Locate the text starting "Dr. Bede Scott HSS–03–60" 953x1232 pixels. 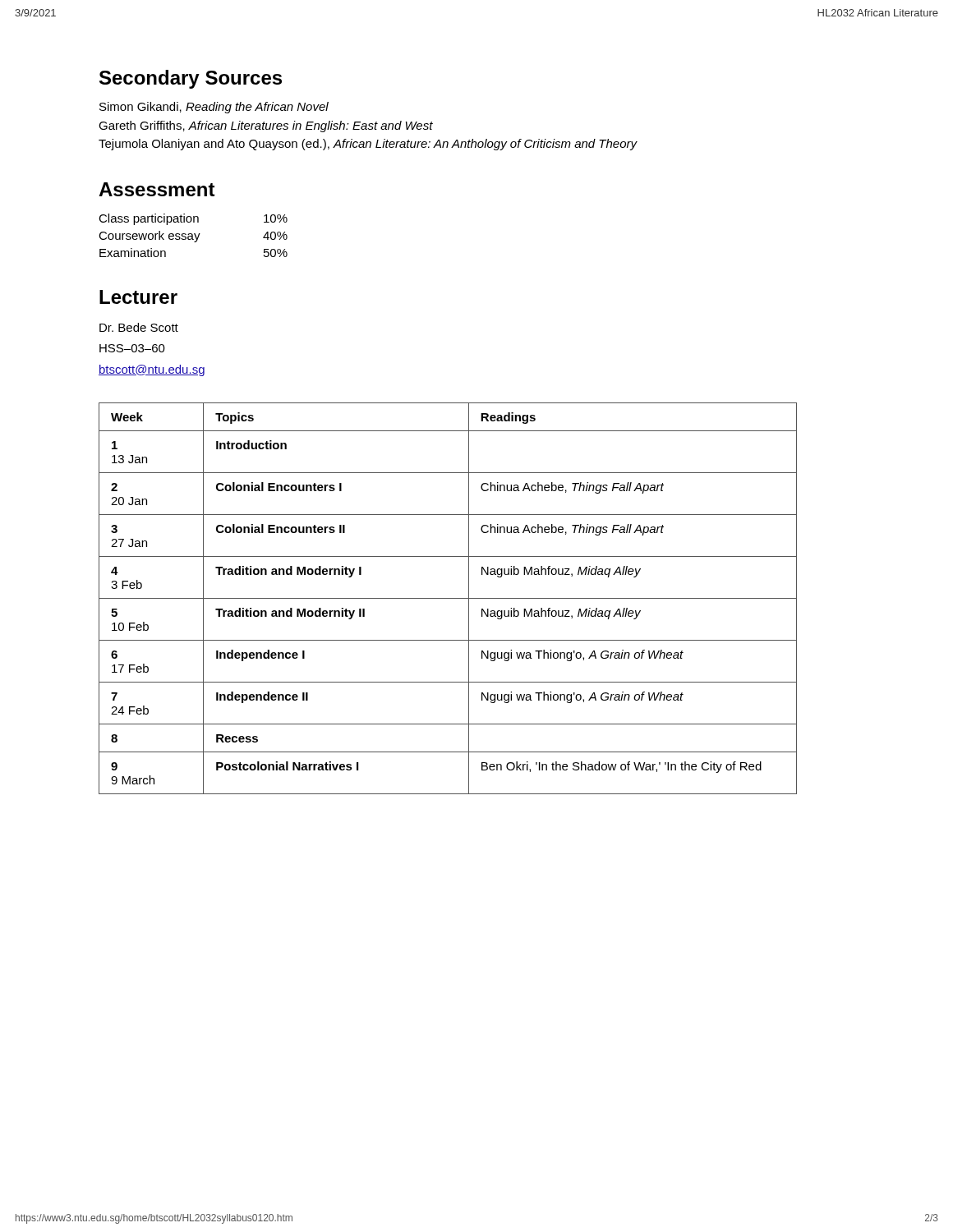(152, 348)
